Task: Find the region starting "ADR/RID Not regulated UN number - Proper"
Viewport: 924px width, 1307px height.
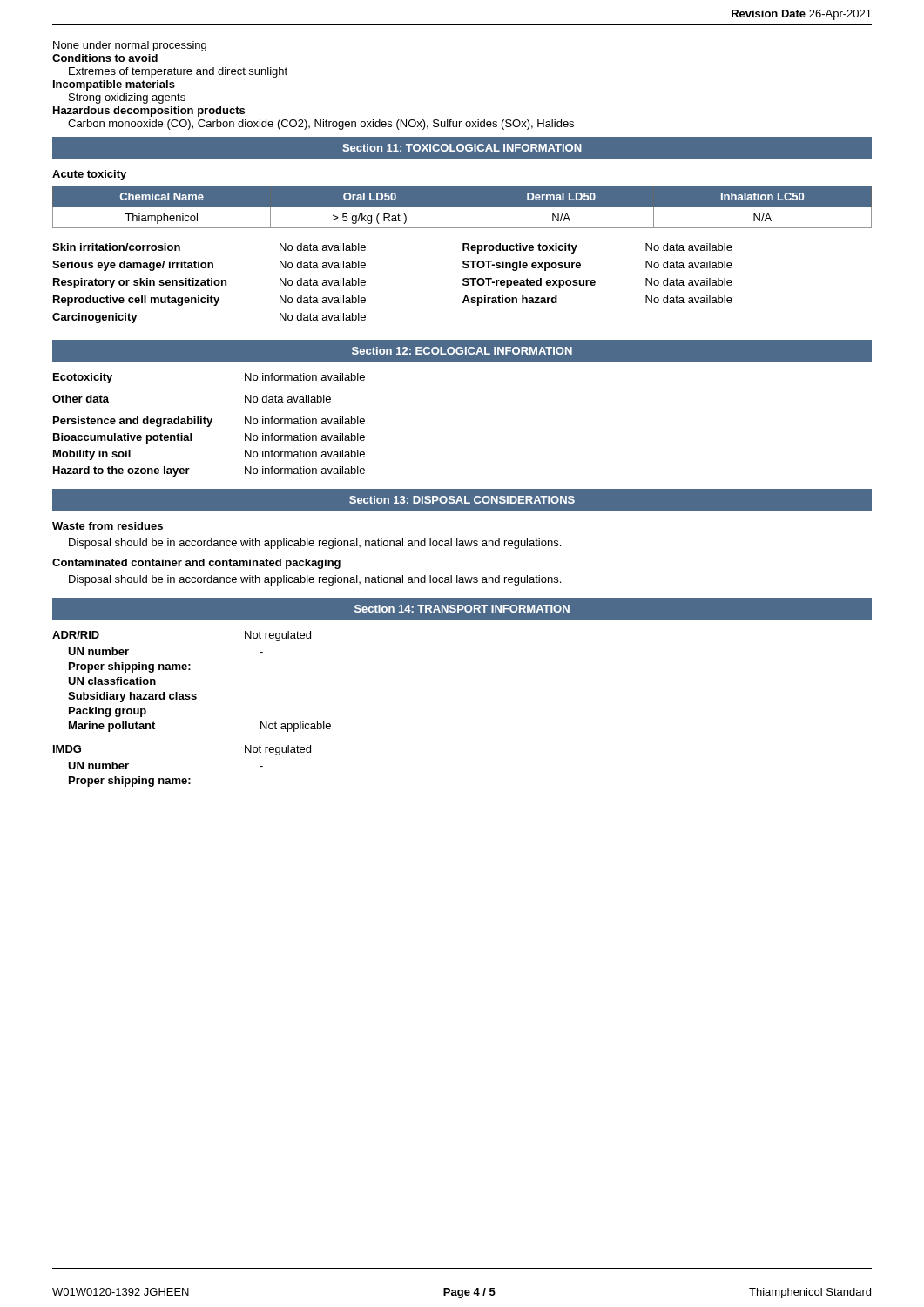Action: click(x=74, y=636)
